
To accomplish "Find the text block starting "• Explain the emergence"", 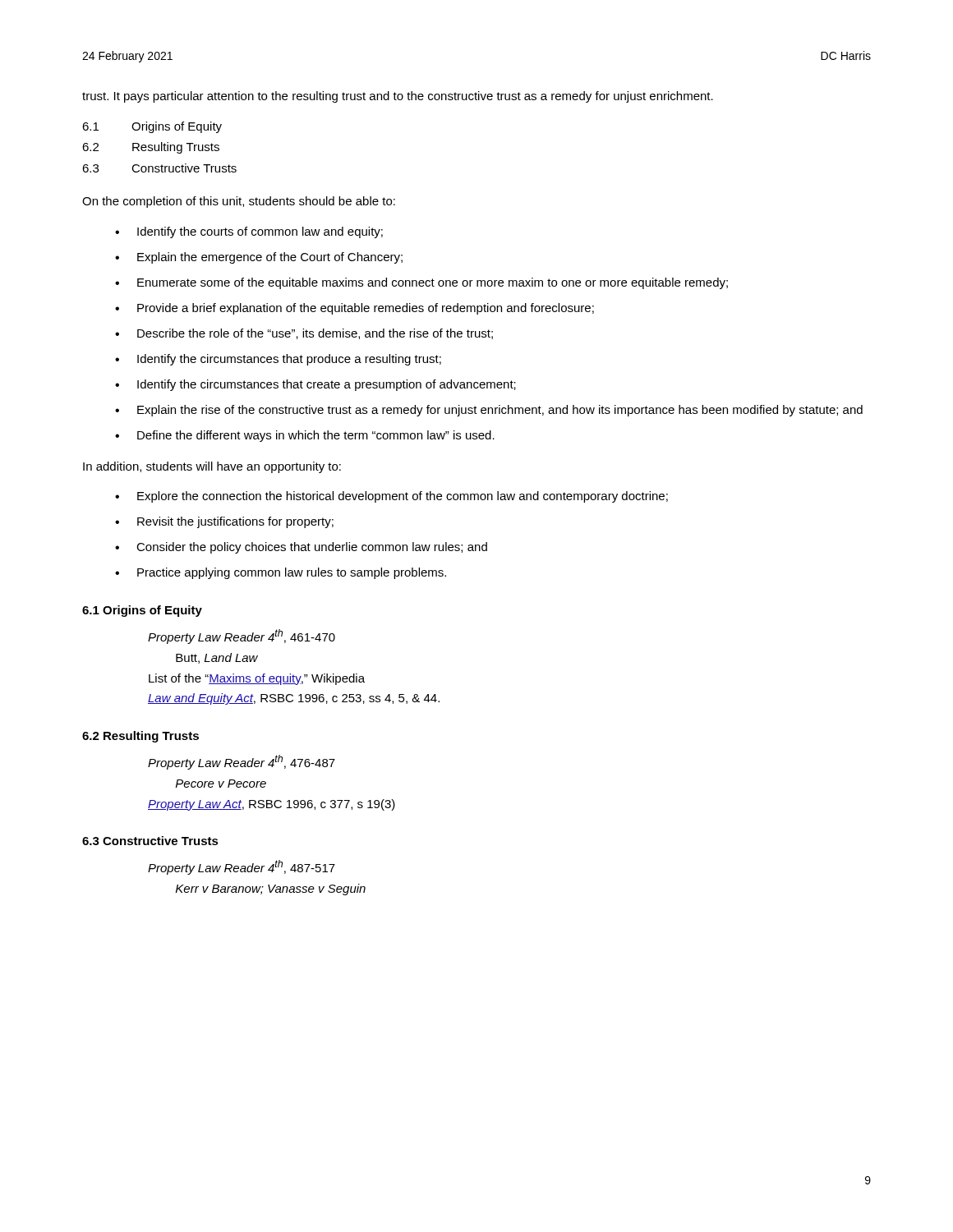I will click(x=259, y=257).
